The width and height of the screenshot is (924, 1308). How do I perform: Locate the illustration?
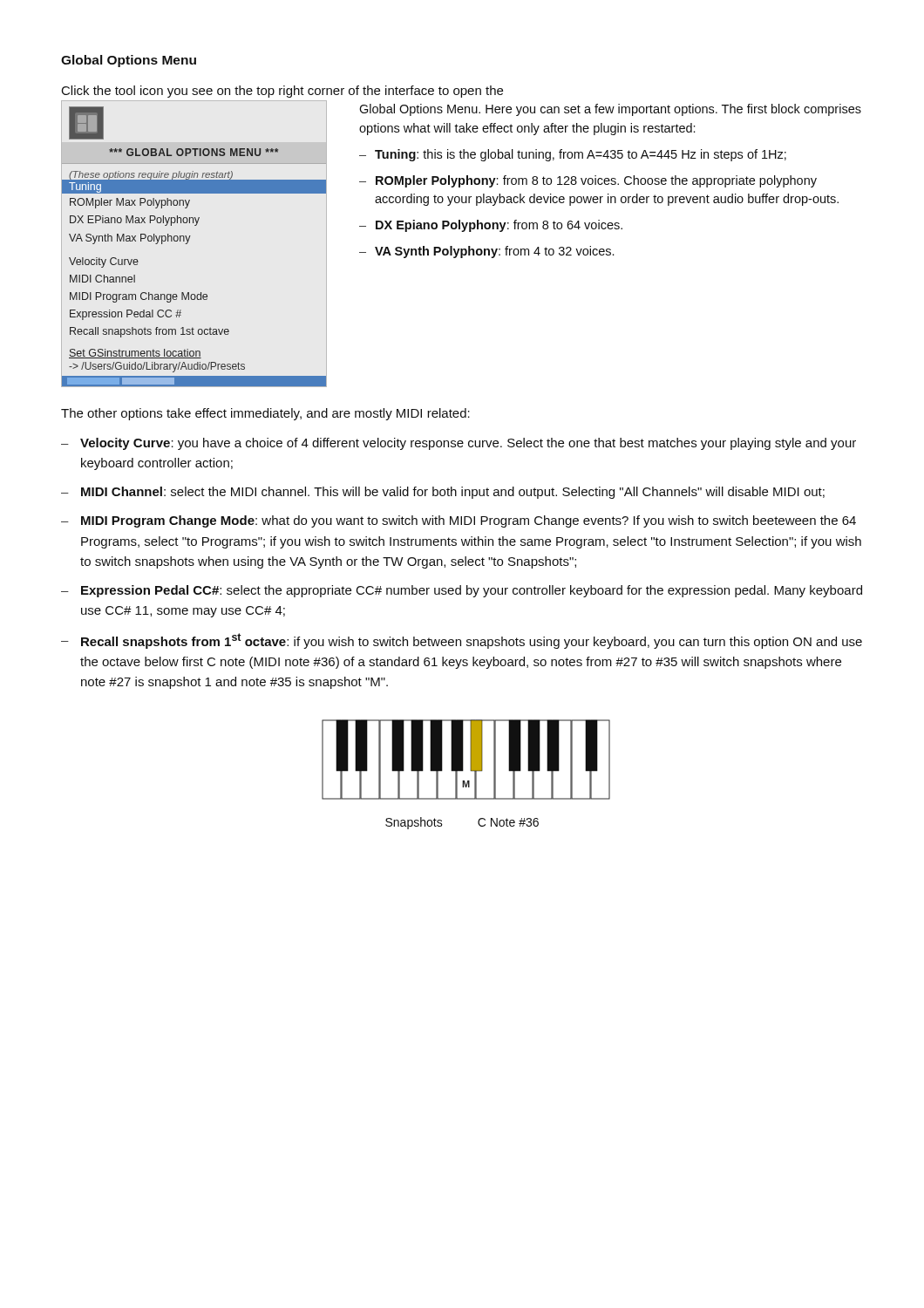462,773
